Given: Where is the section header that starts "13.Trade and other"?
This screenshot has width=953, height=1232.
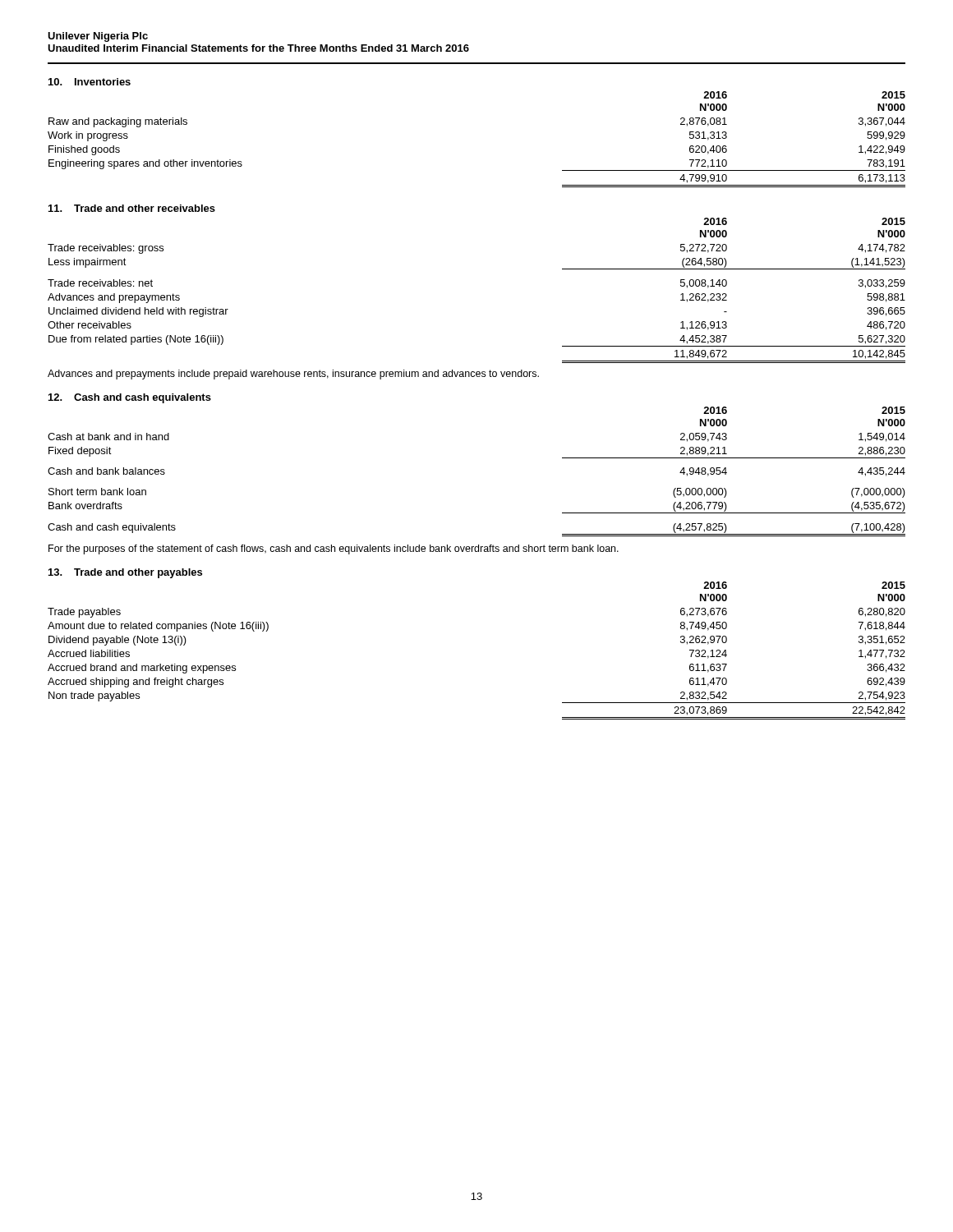Looking at the screenshot, I should coord(125,572).
